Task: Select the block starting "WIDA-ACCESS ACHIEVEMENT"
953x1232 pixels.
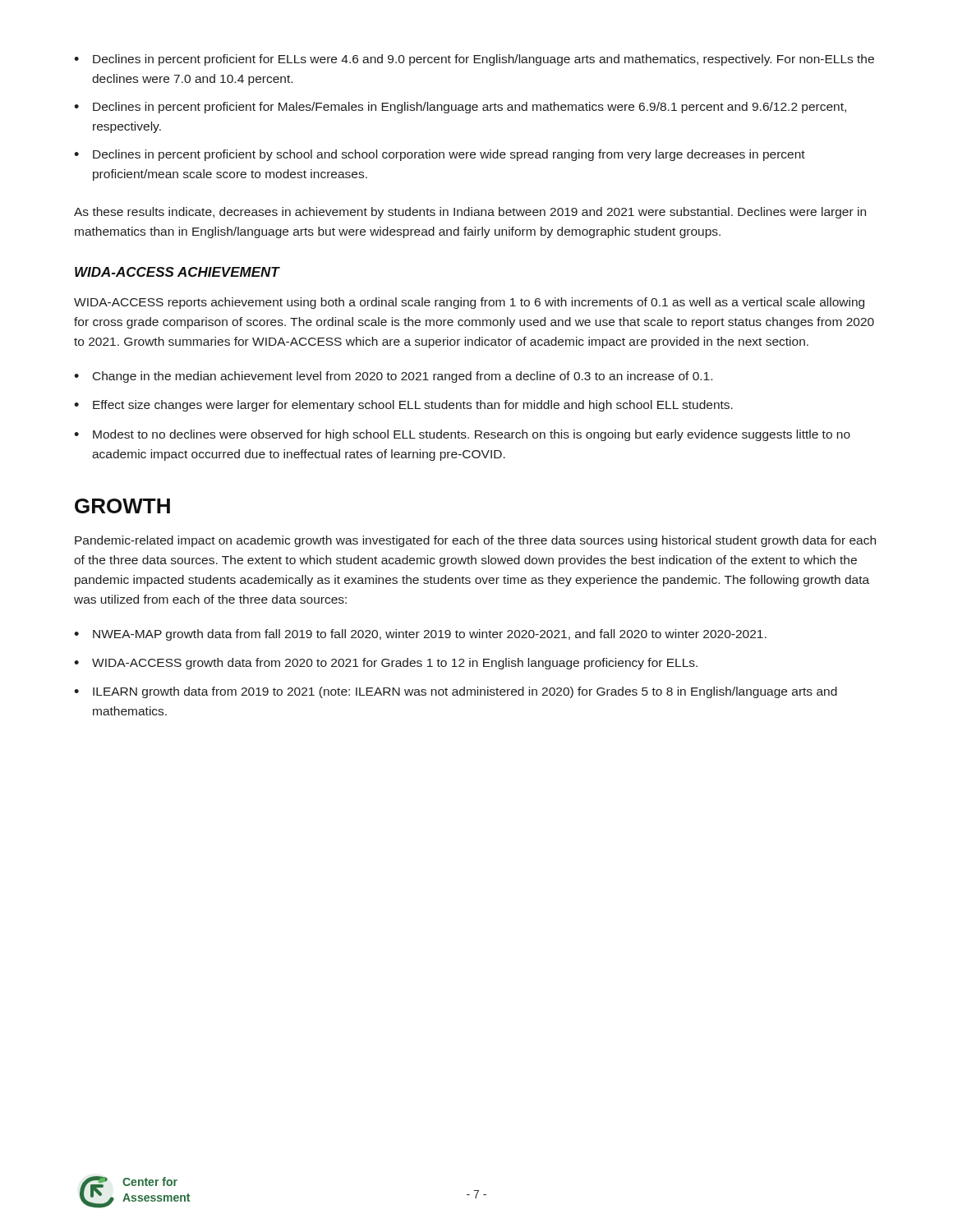Action: coord(176,272)
